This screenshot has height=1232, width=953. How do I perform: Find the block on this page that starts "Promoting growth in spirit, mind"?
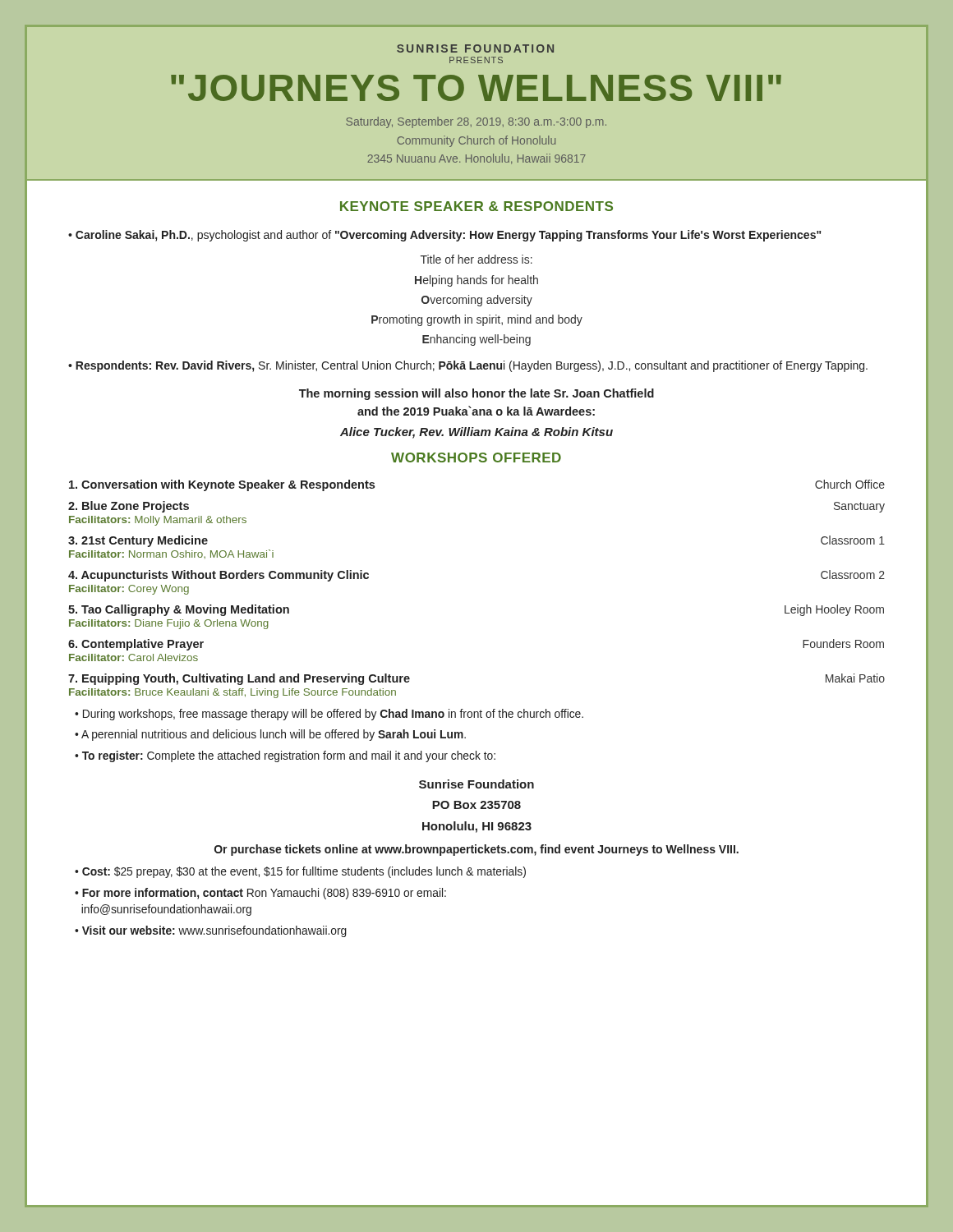tap(476, 319)
